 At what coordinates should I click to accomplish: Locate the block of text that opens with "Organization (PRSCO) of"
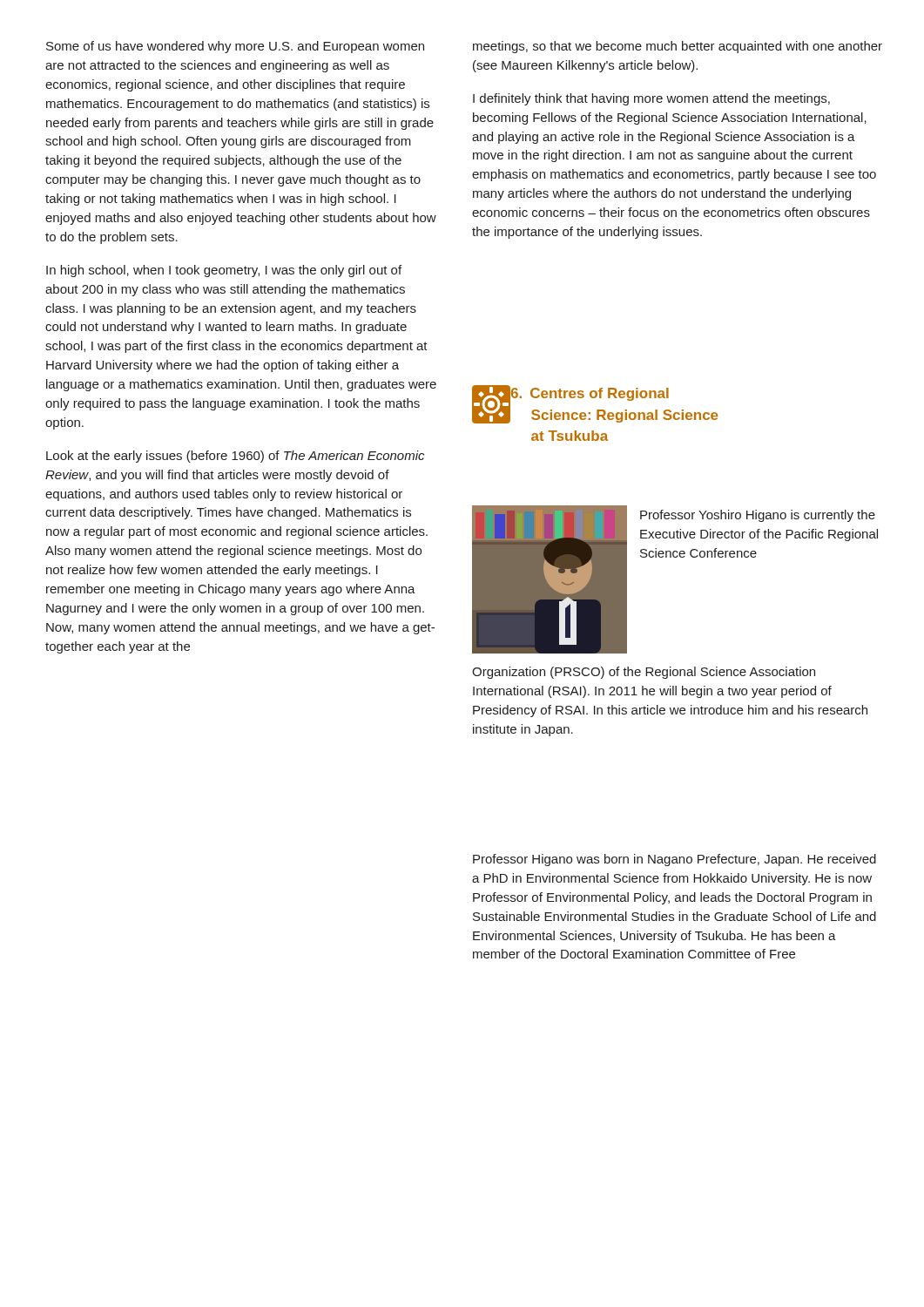[x=670, y=700]
